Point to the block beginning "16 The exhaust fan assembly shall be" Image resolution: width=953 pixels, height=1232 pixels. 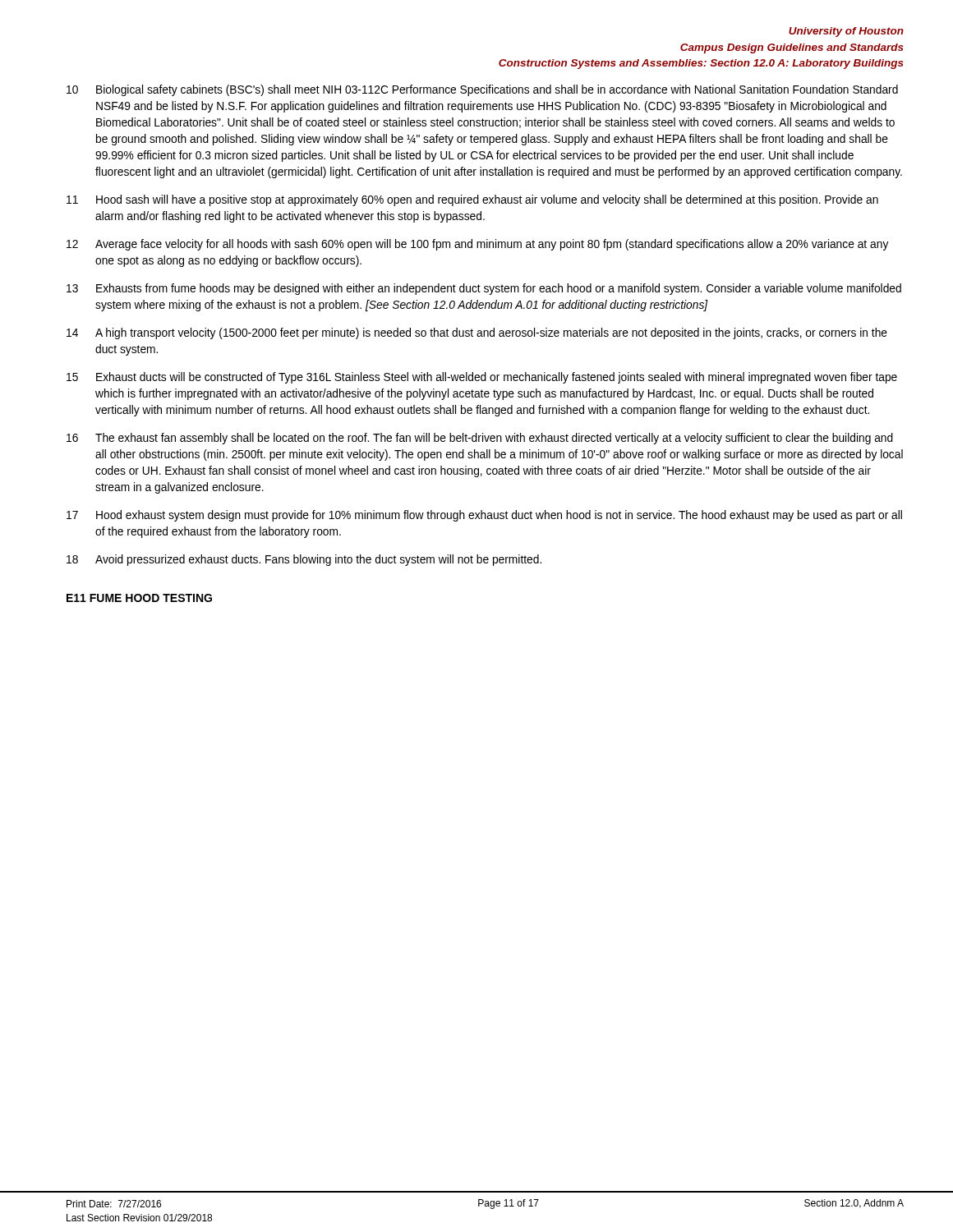[x=485, y=463]
